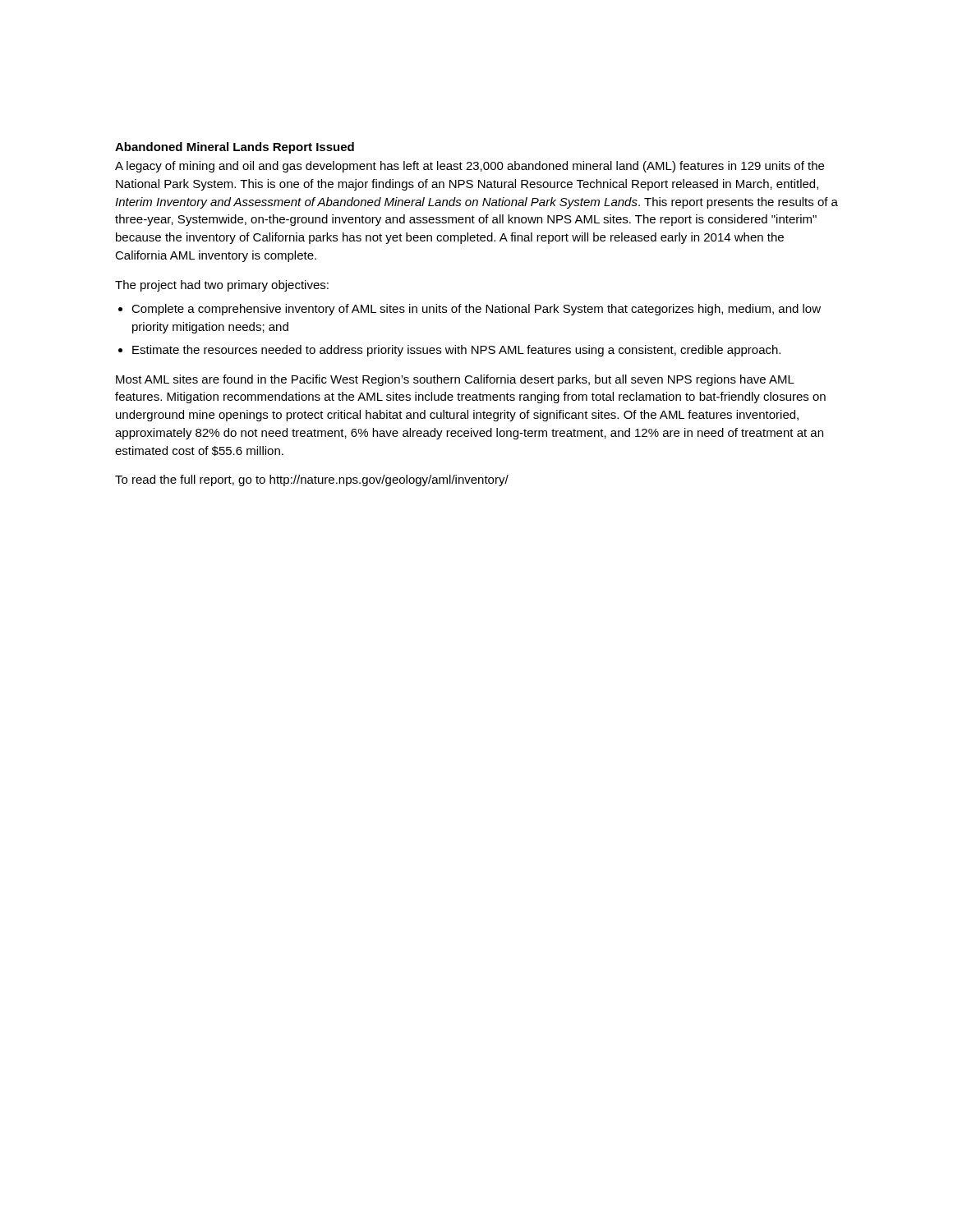Navigate to the text starting "Estimate the resources needed"
The height and width of the screenshot is (1232, 953).
[x=457, y=349]
